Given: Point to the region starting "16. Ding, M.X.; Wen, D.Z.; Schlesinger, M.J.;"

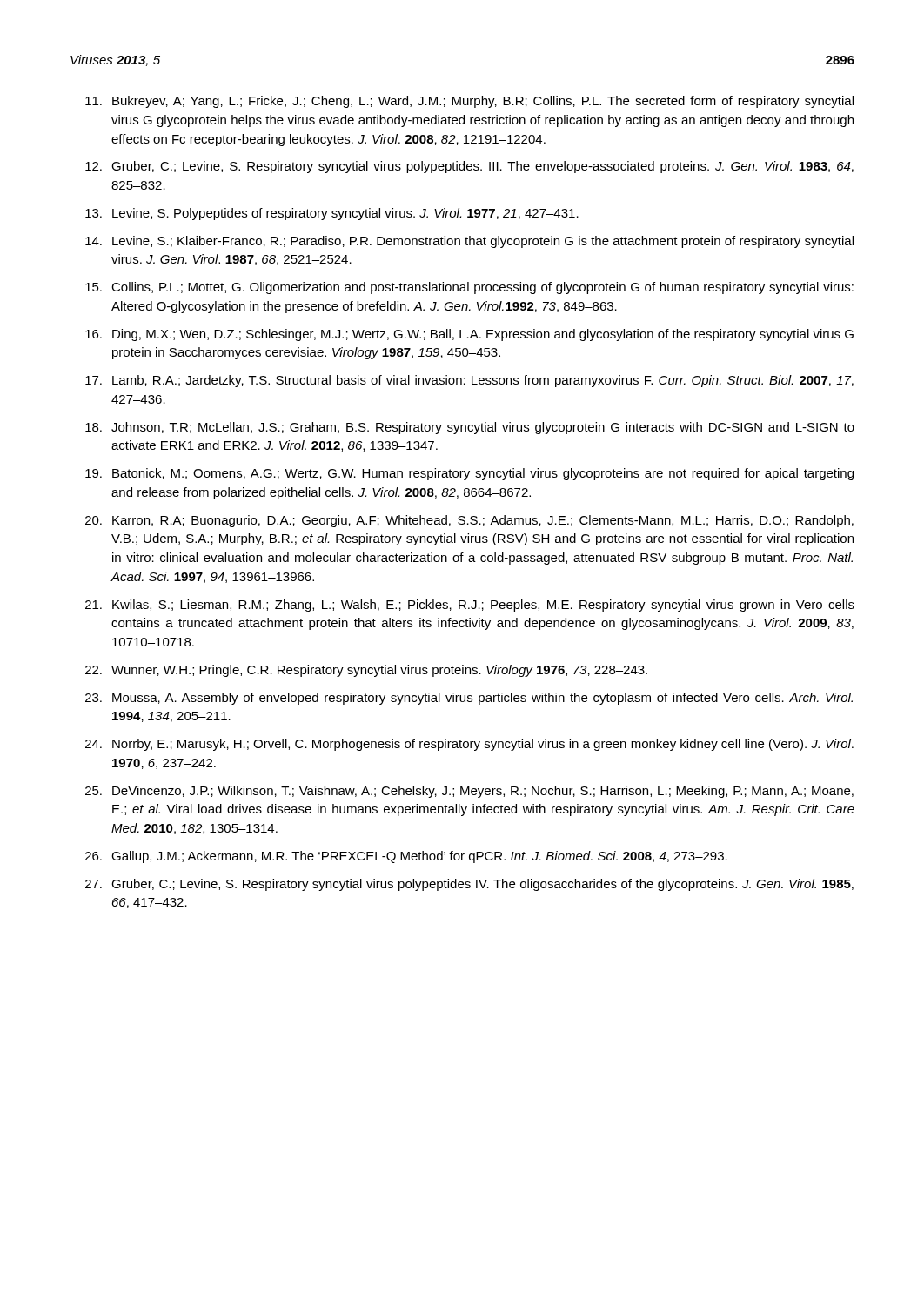Looking at the screenshot, I should pyautogui.click(x=462, y=343).
